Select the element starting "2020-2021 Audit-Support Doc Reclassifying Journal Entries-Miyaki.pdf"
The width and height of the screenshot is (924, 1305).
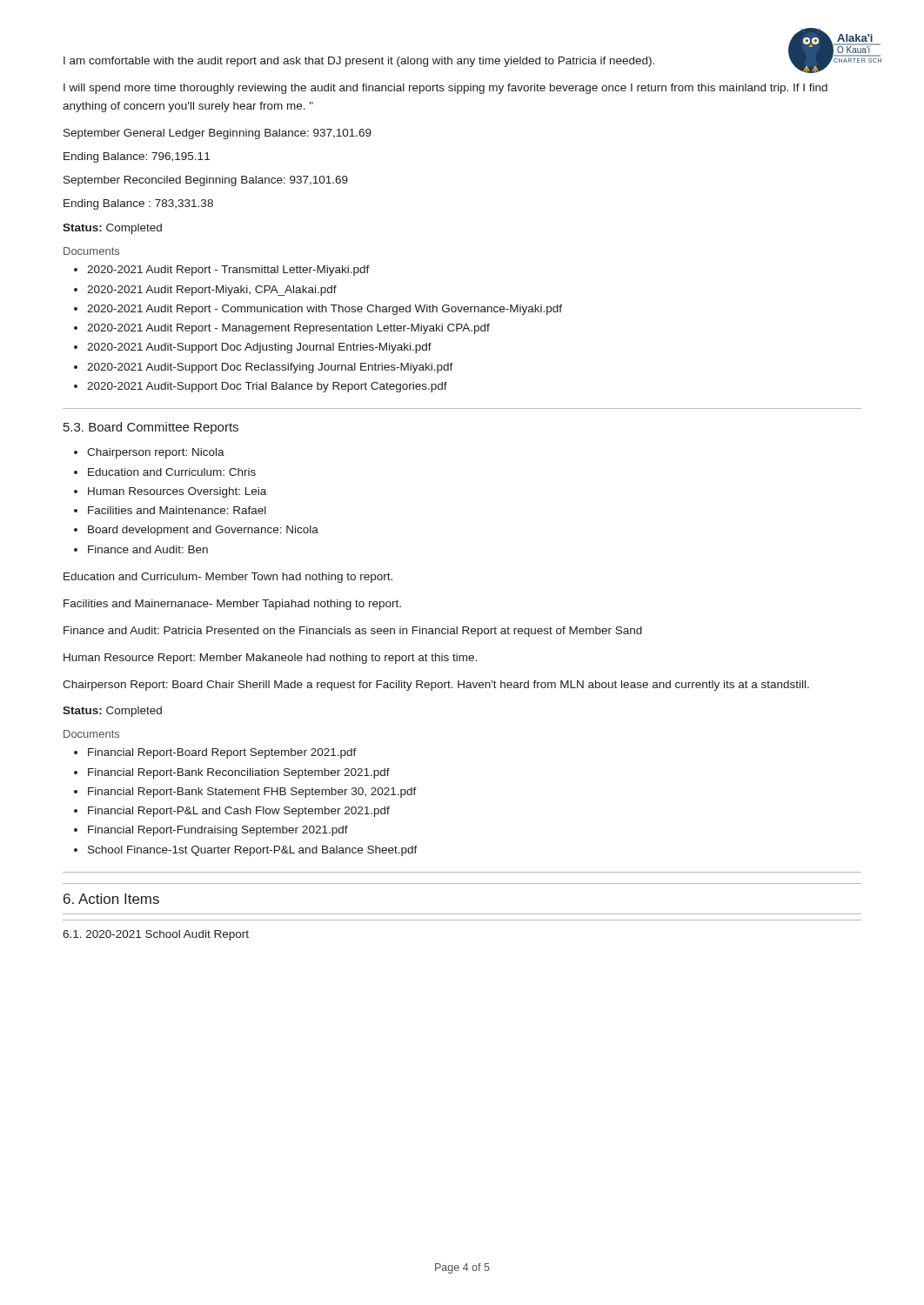pos(270,366)
